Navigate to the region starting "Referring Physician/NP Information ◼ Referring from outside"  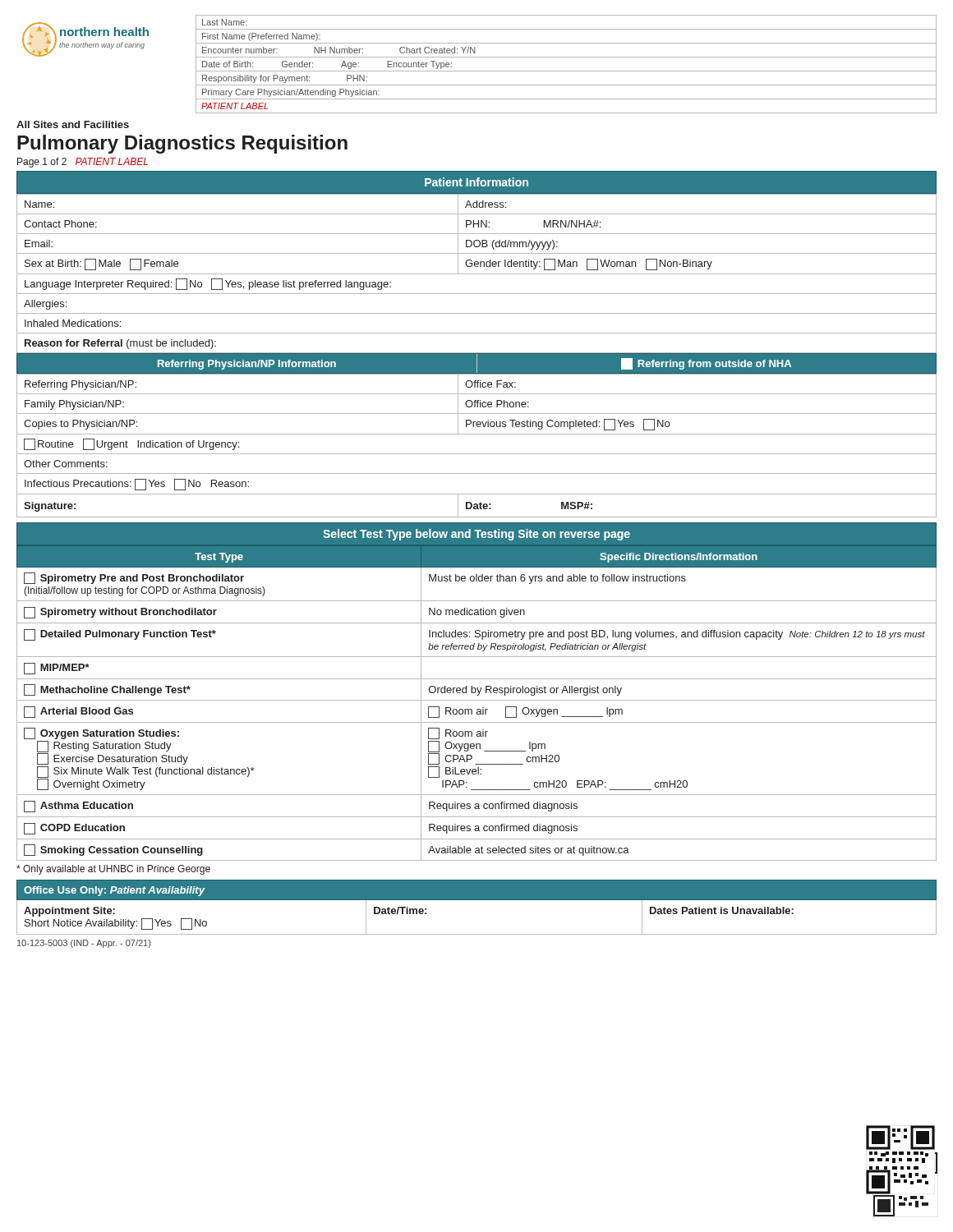(x=476, y=364)
